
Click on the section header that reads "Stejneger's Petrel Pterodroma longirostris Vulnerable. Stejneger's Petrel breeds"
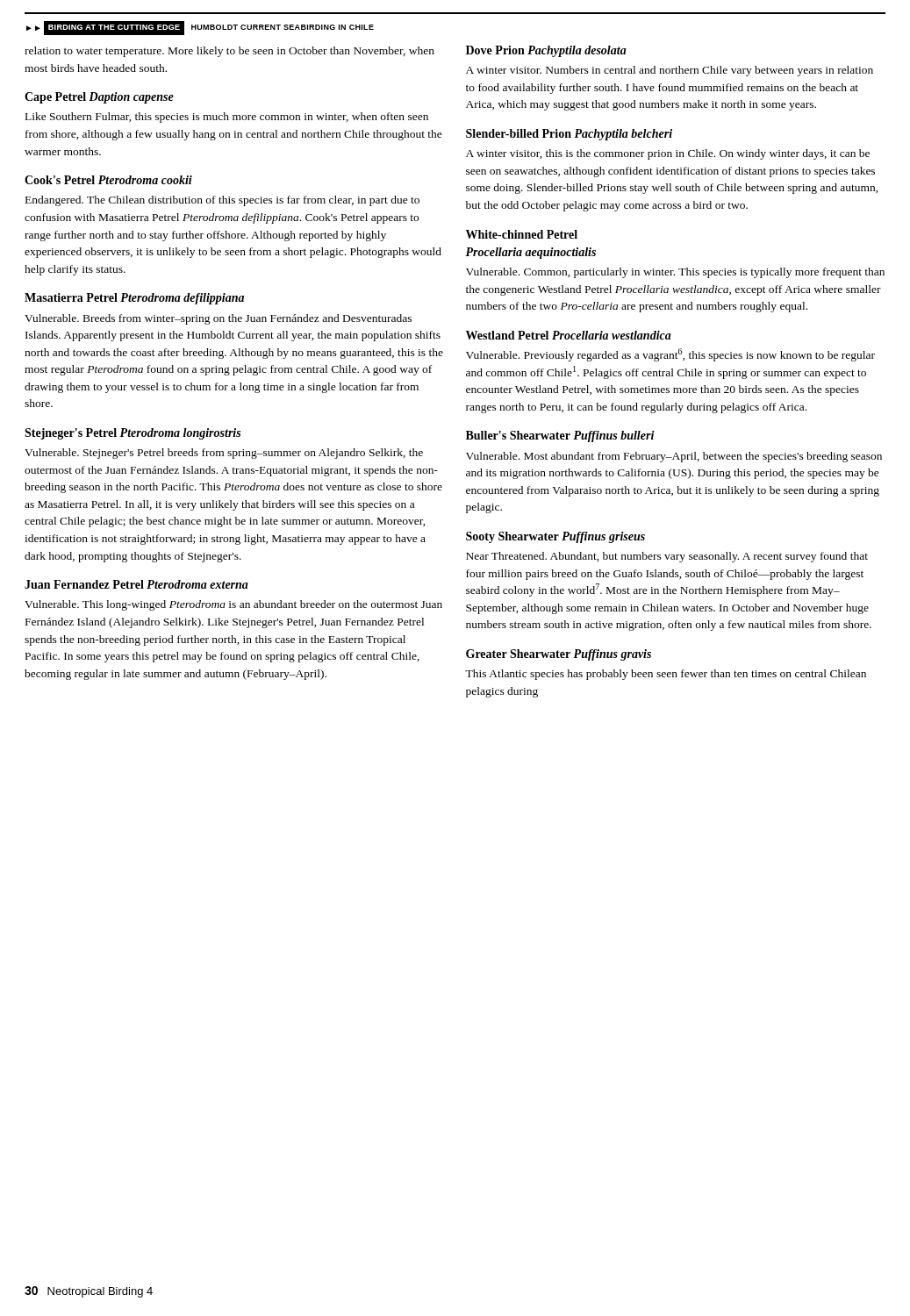235,494
